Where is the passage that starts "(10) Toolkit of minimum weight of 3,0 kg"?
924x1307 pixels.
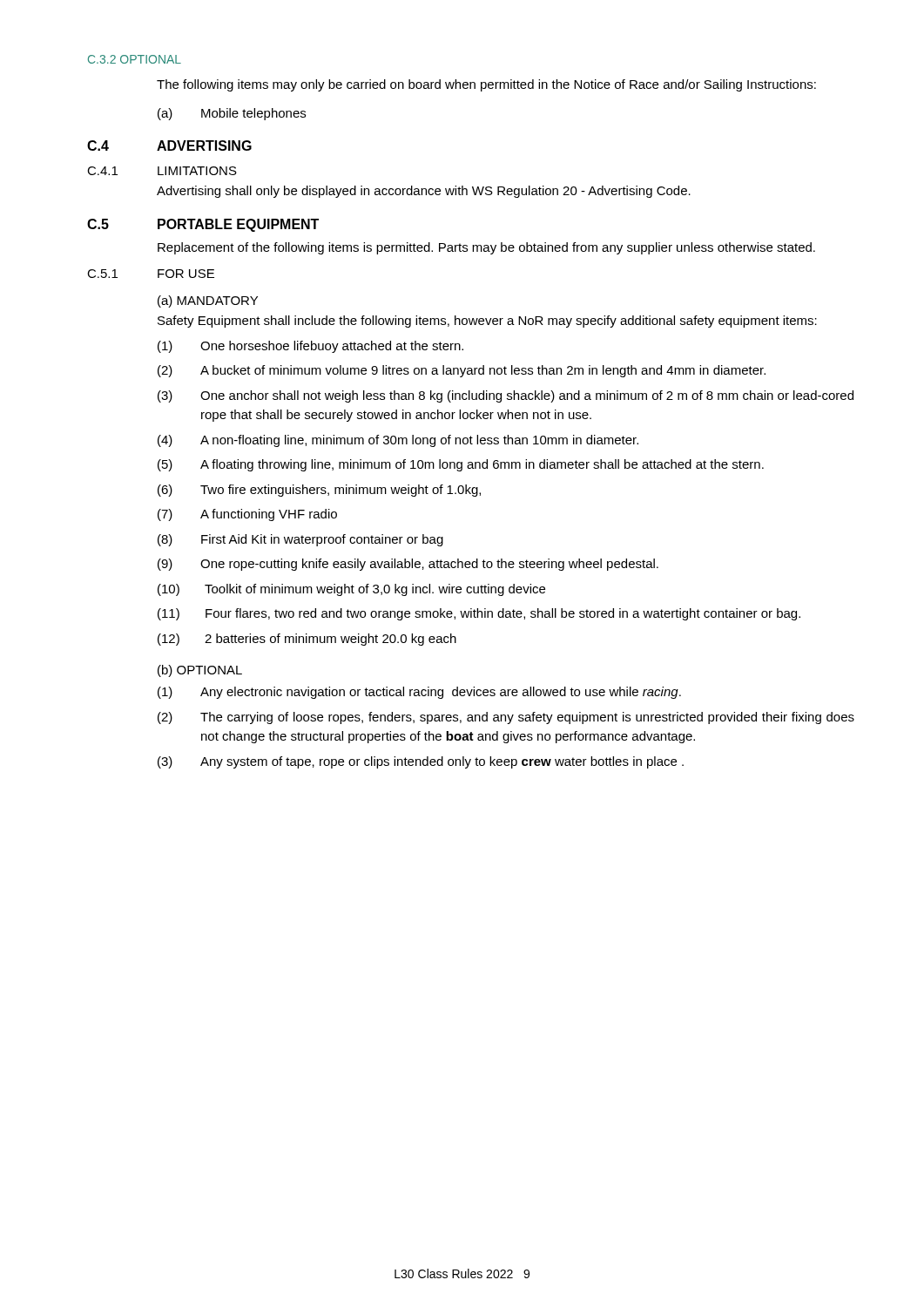(x=471, y=589)
